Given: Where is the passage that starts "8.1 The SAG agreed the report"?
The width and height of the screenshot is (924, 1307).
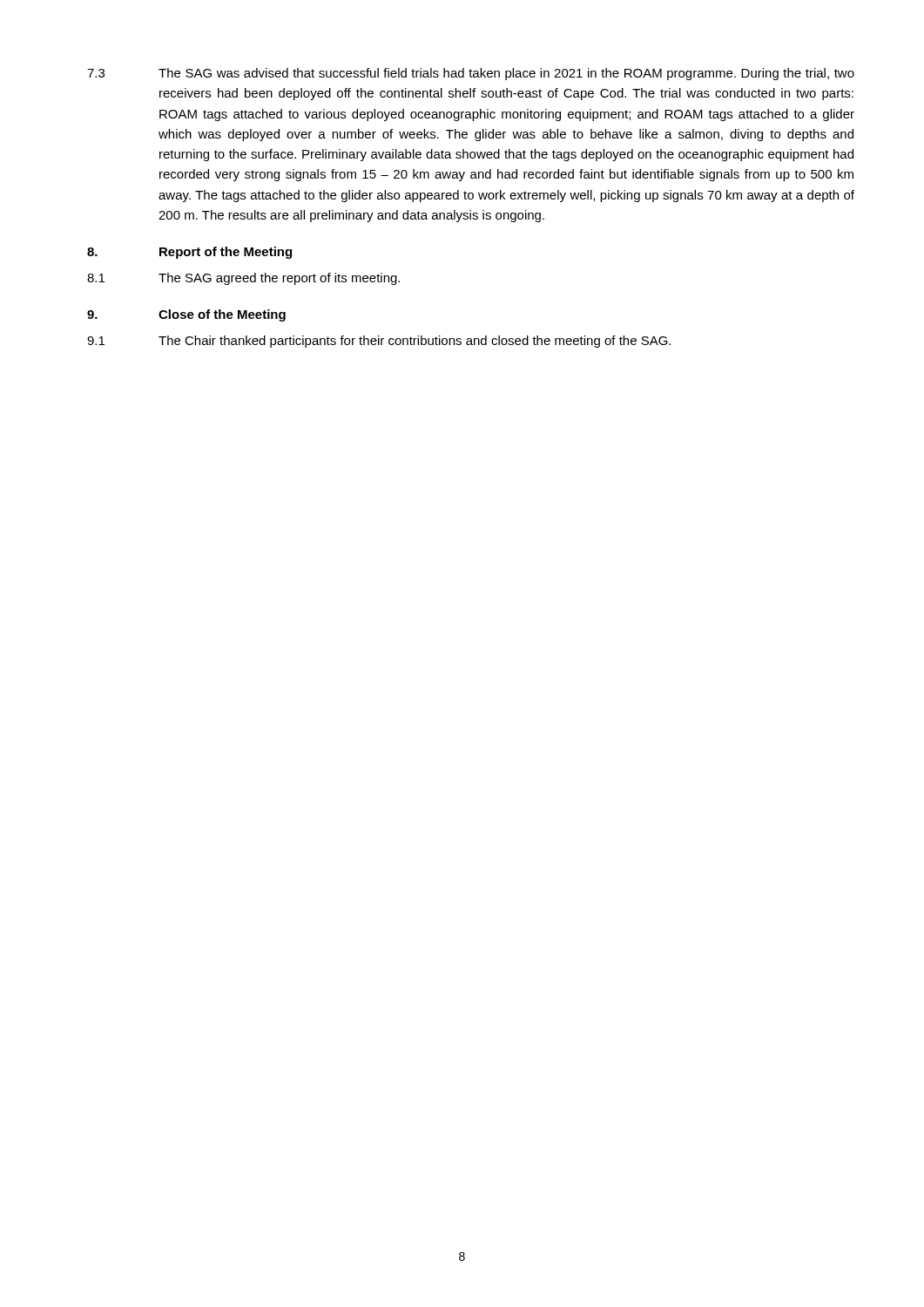Looking at the screenshot, I should [x=243, y=279].
